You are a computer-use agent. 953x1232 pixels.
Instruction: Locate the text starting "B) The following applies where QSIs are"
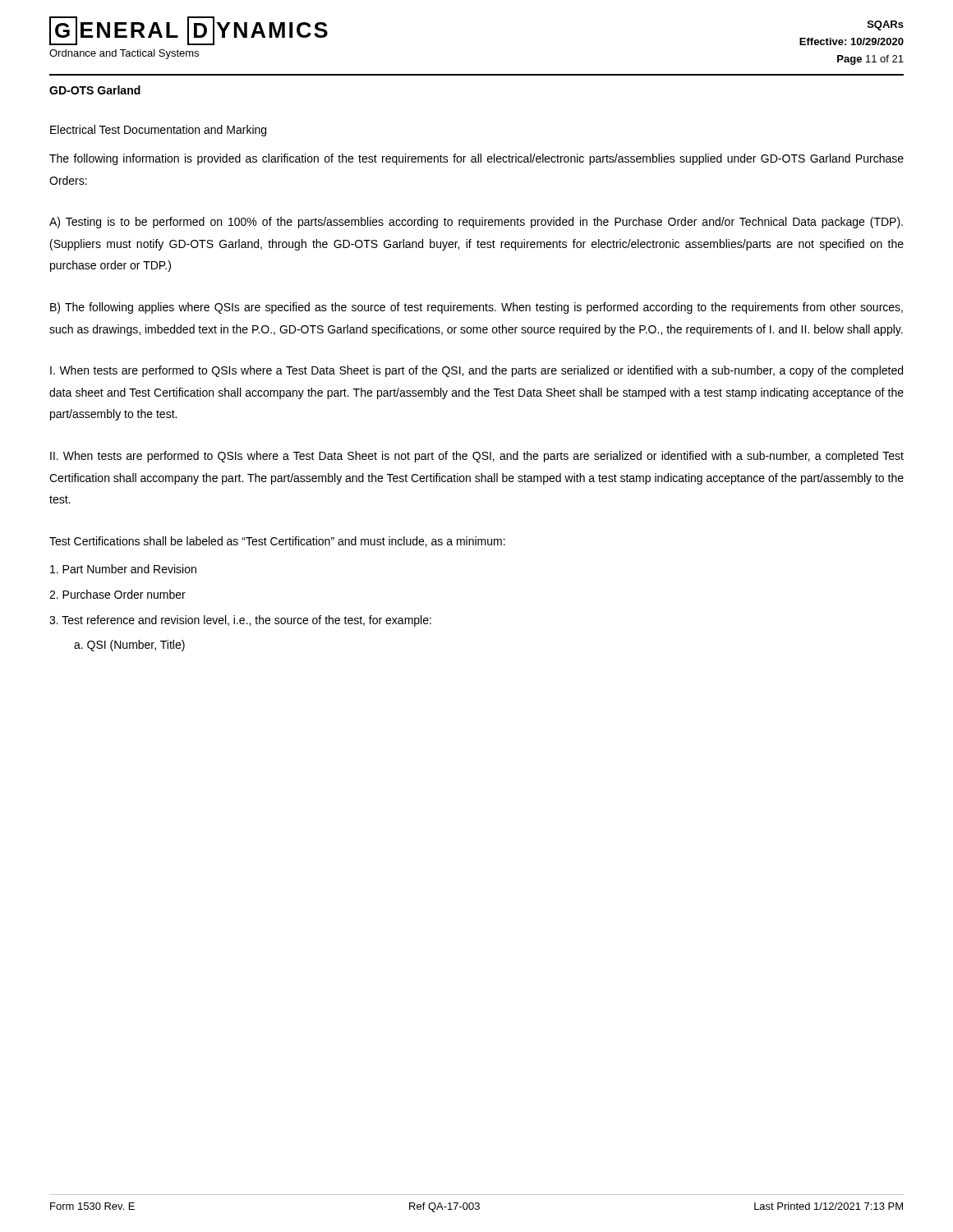pyautogui.click(x=476, y=318)
